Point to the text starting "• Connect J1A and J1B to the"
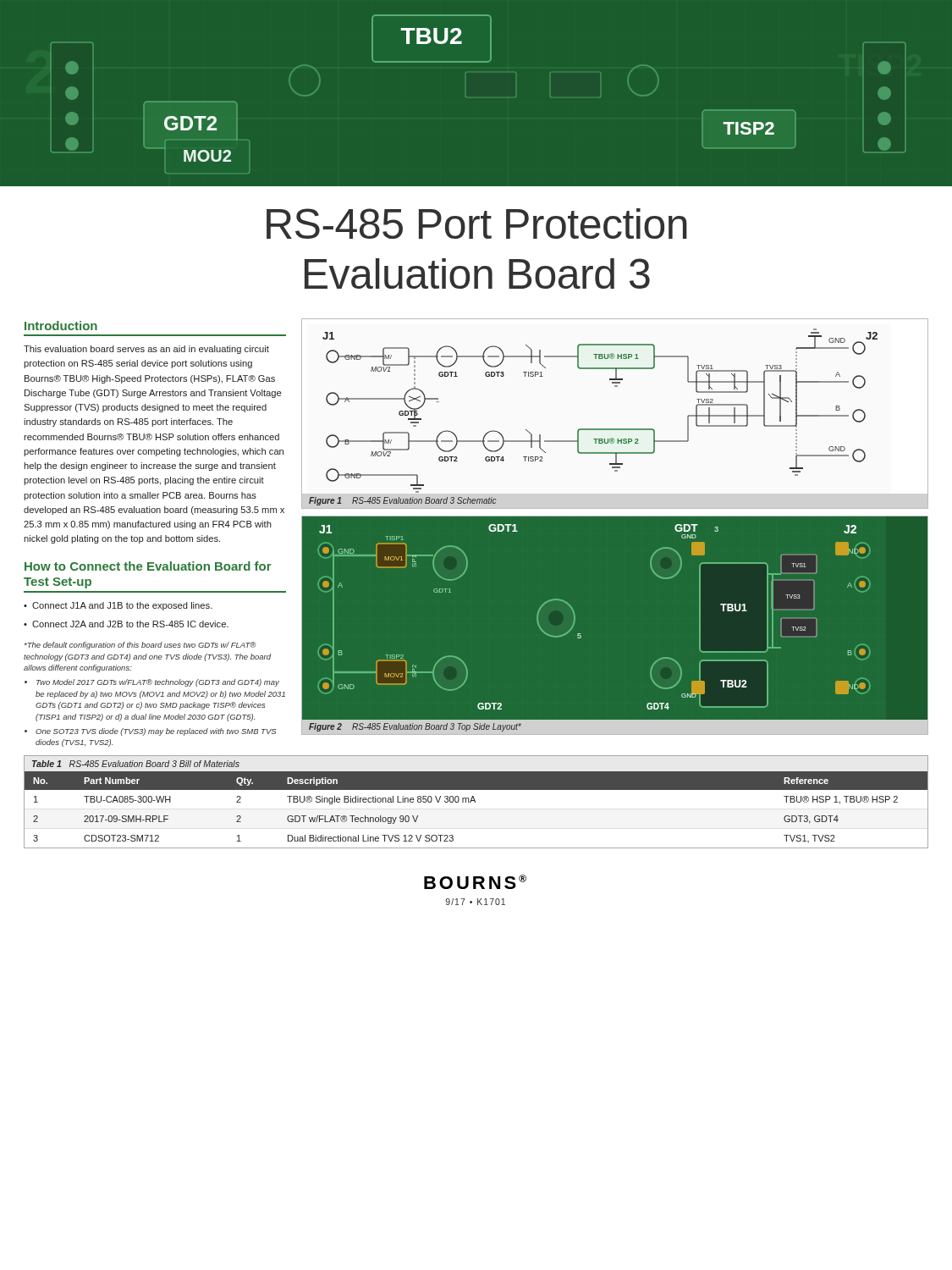This screenshot has height=1270, width=952. click(118, 605)
